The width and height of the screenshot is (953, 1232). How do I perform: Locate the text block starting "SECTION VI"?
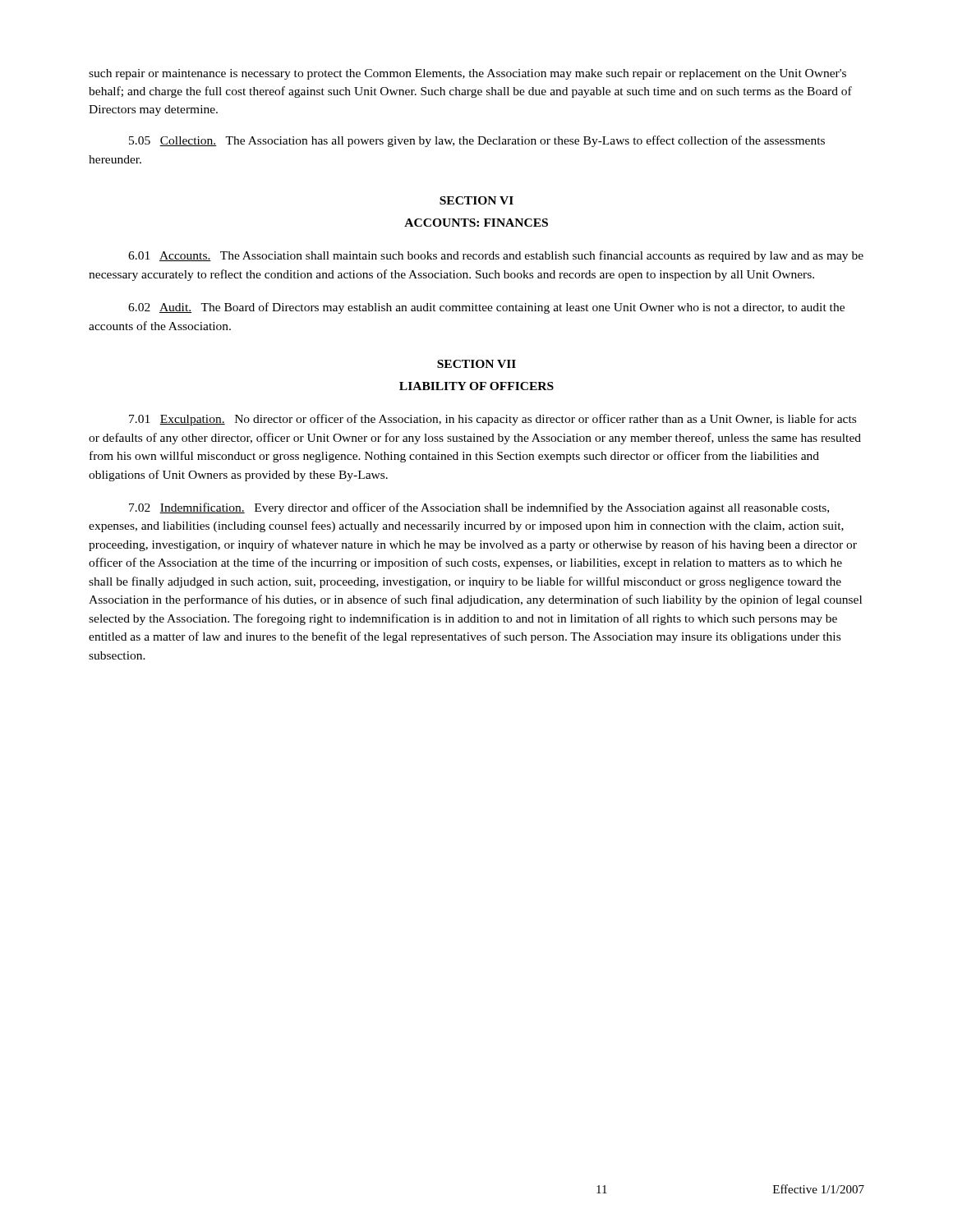[476, 200]
